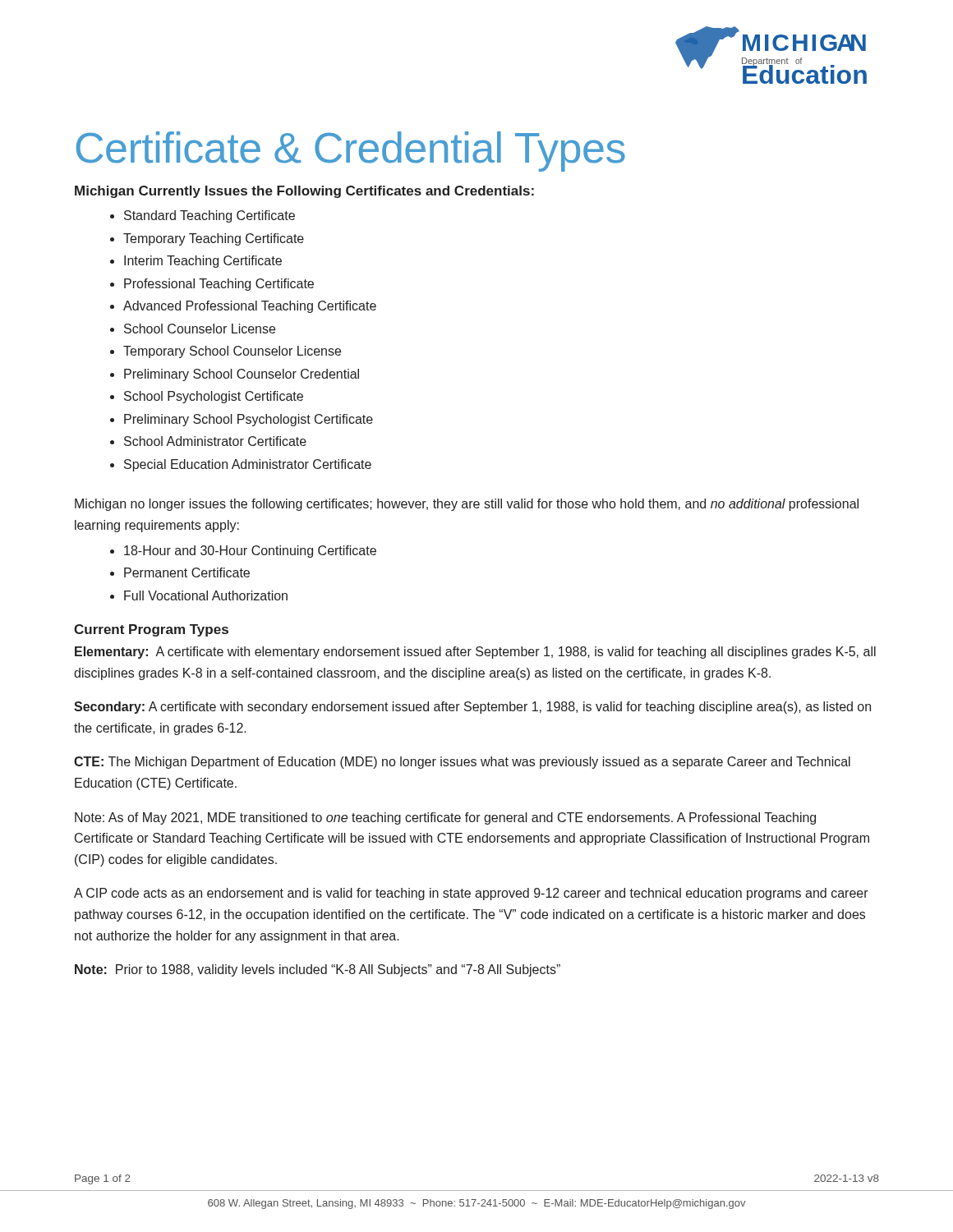Click where it says "Permanent Certificate"

pyautogui.click(x=187, y=573)
